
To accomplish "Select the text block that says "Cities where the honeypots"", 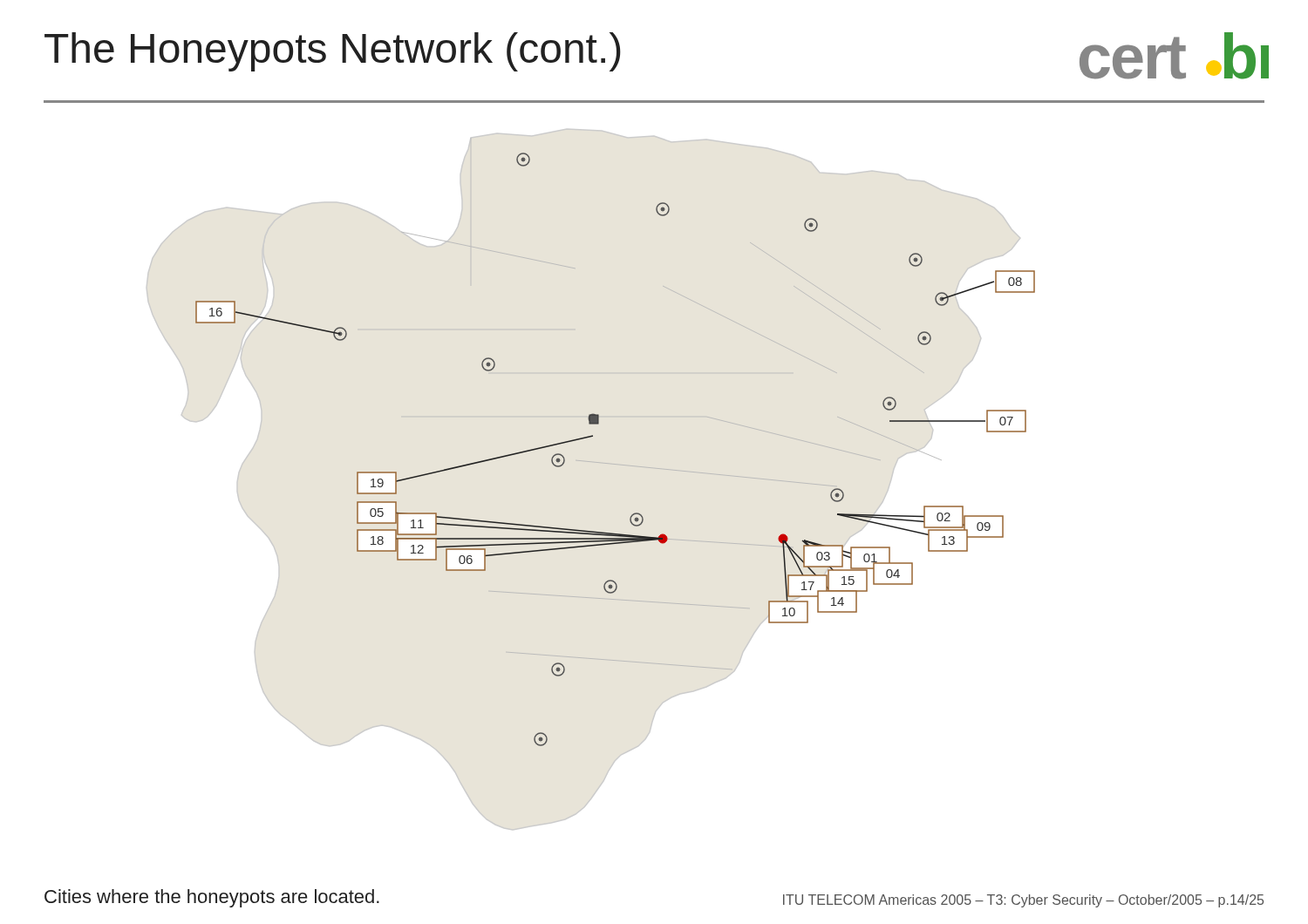I will pos(212,897).
